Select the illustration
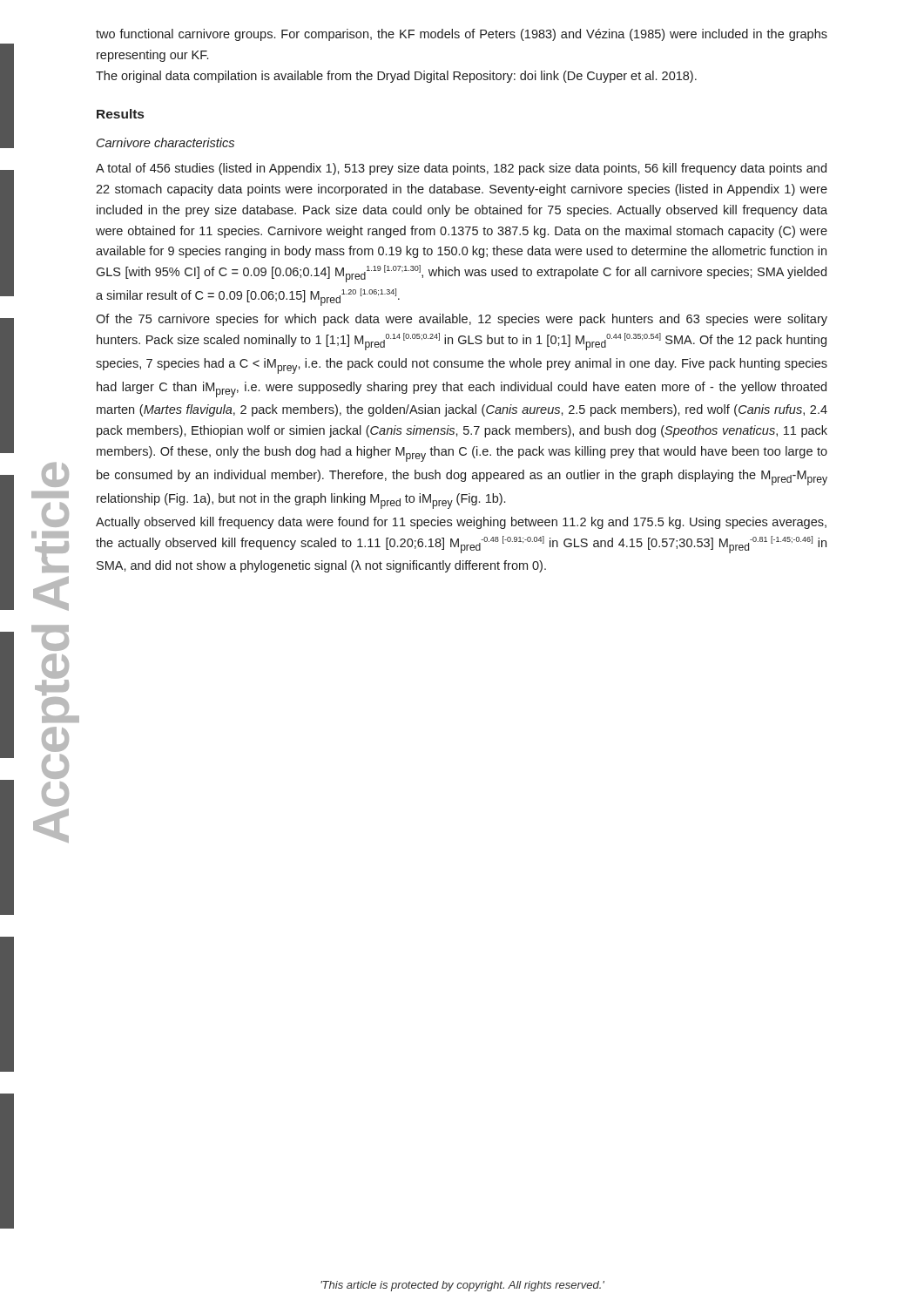This screenshot has width=924, height=1307. (x=51, y=654)
